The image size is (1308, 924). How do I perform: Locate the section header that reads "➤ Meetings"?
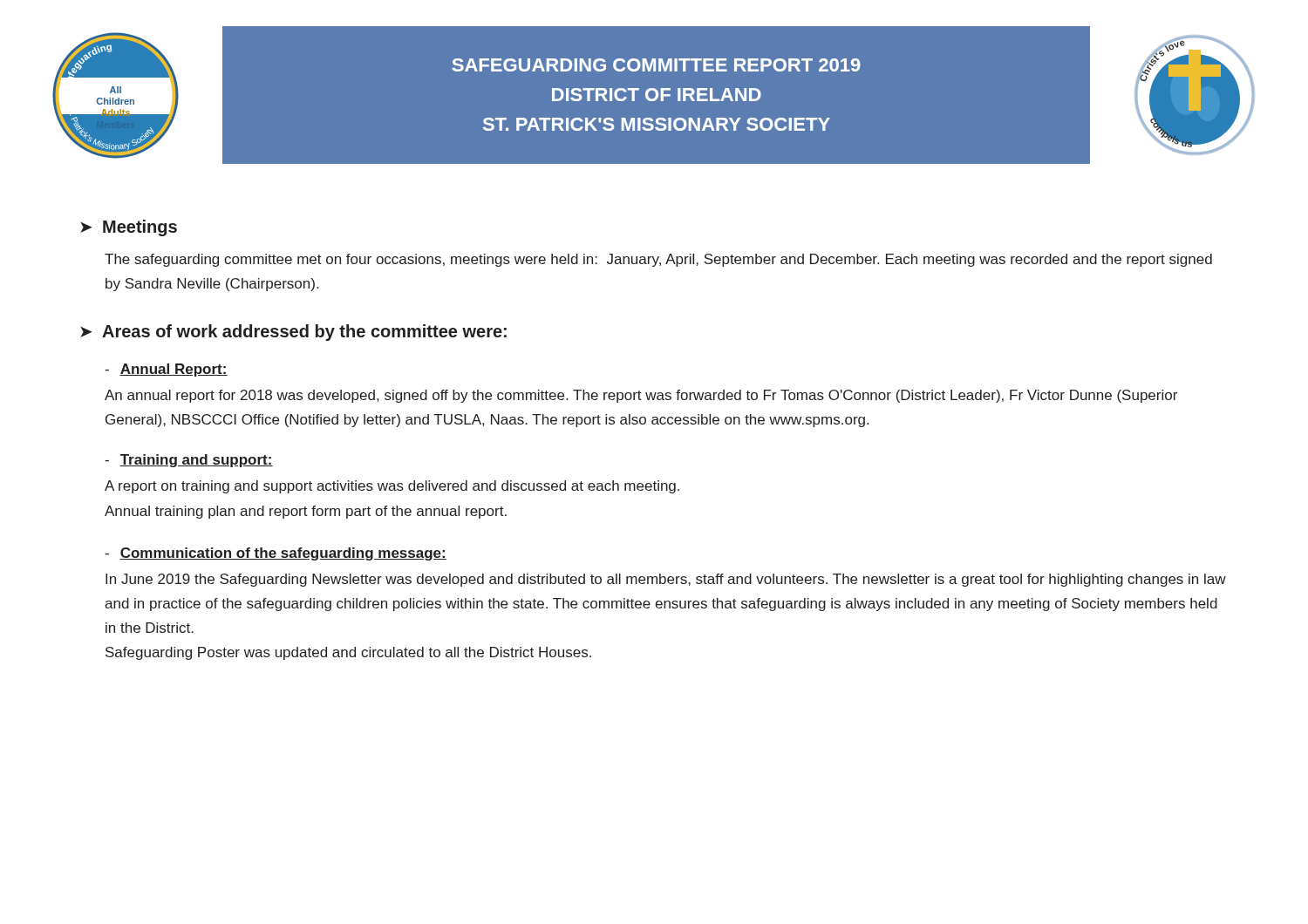(128, 227)
